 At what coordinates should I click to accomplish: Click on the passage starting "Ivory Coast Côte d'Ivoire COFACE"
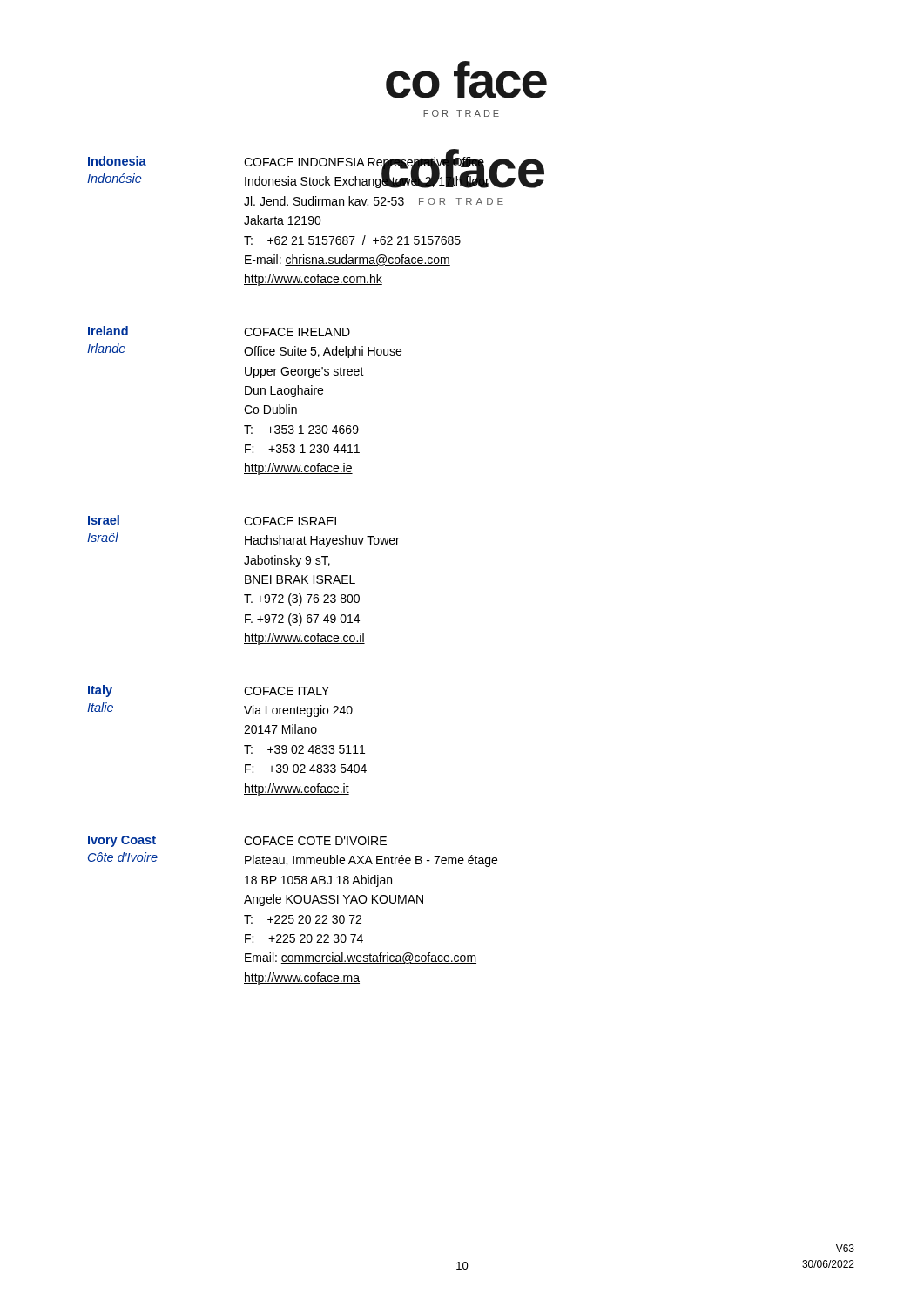125,843
